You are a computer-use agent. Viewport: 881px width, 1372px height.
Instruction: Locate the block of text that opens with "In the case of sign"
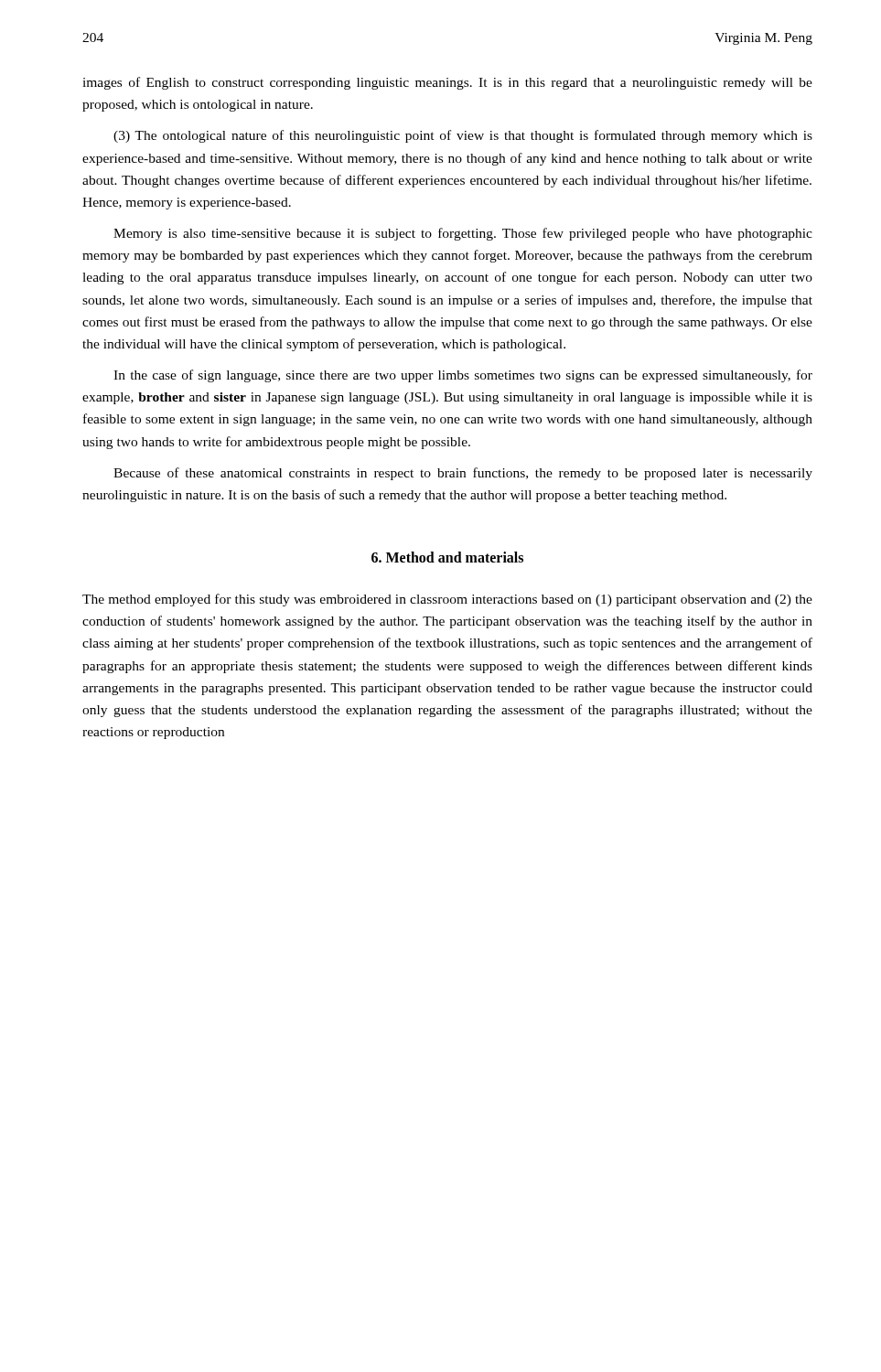447,408
